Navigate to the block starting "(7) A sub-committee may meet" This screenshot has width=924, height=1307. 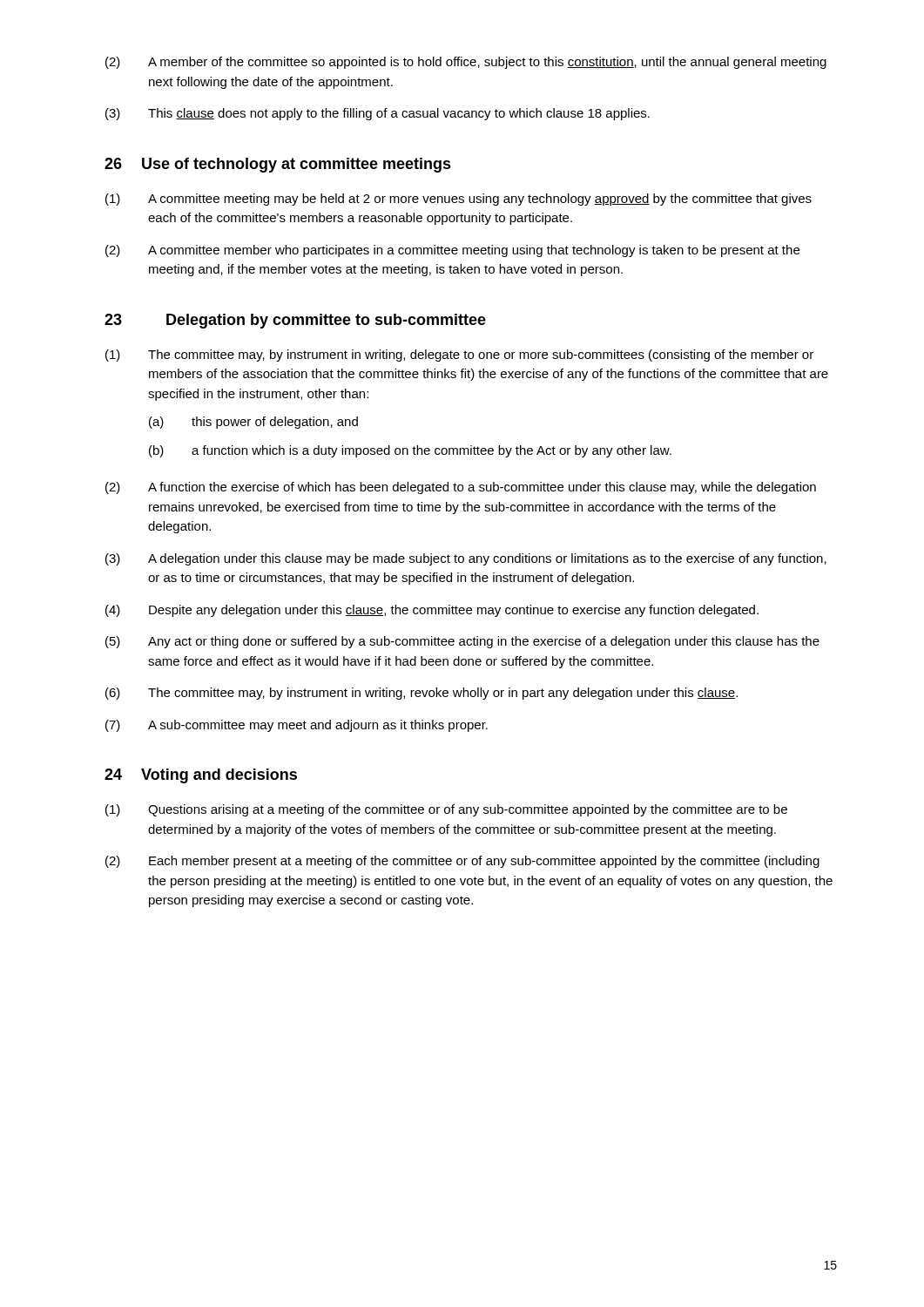[x=471, y=725]
